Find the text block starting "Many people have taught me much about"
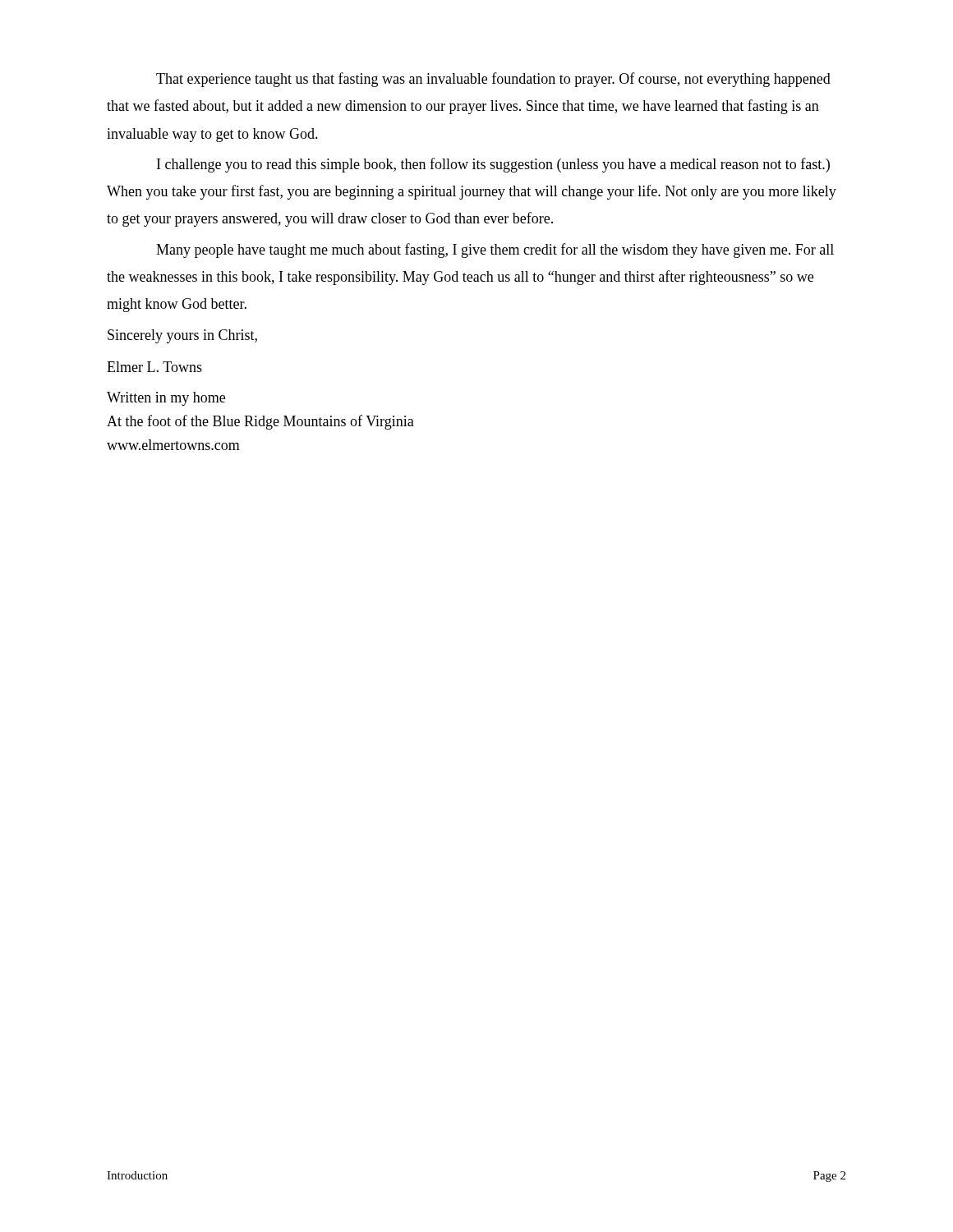 [470, 277]
